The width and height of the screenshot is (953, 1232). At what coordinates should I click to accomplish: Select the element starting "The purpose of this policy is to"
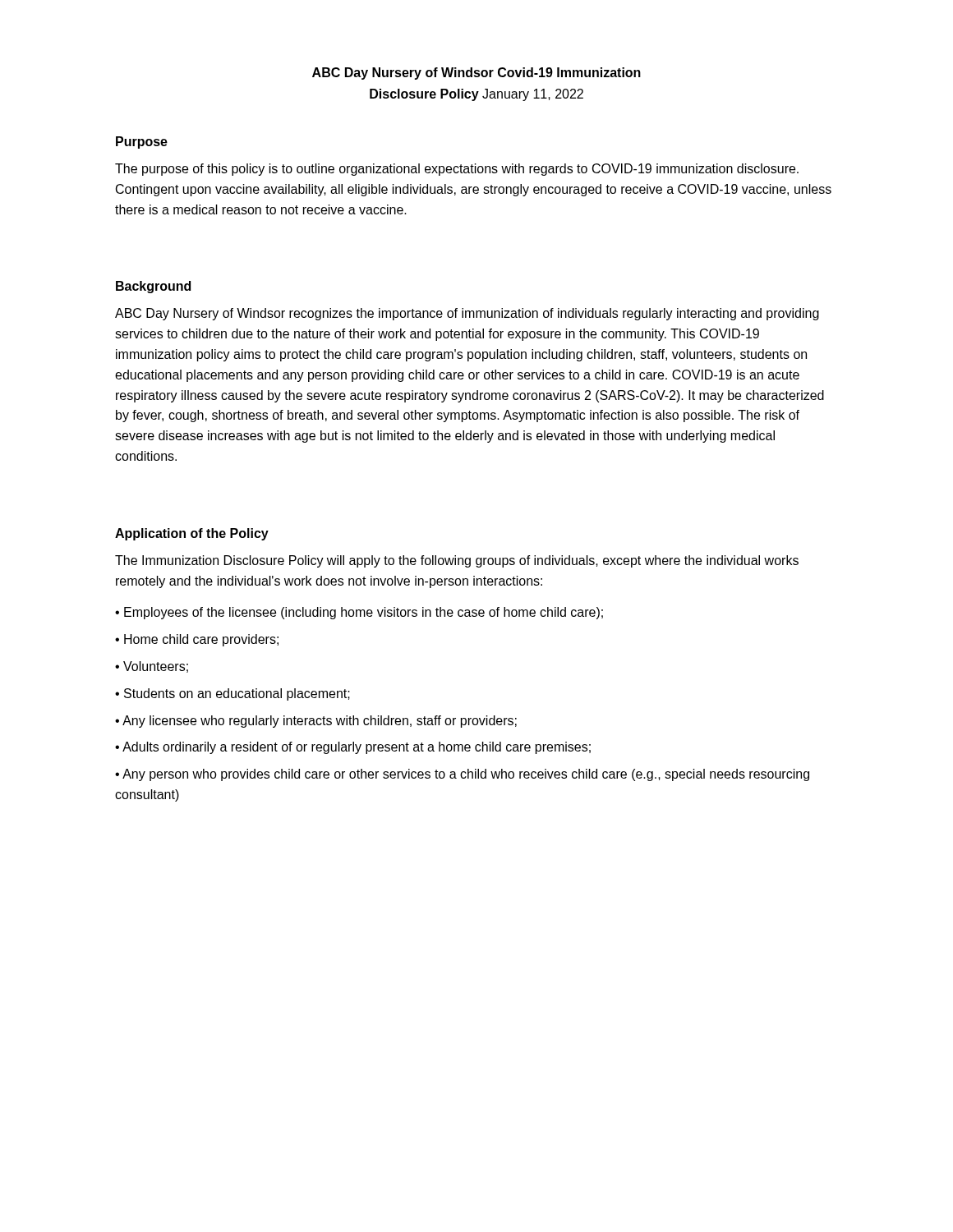(473, 189)
